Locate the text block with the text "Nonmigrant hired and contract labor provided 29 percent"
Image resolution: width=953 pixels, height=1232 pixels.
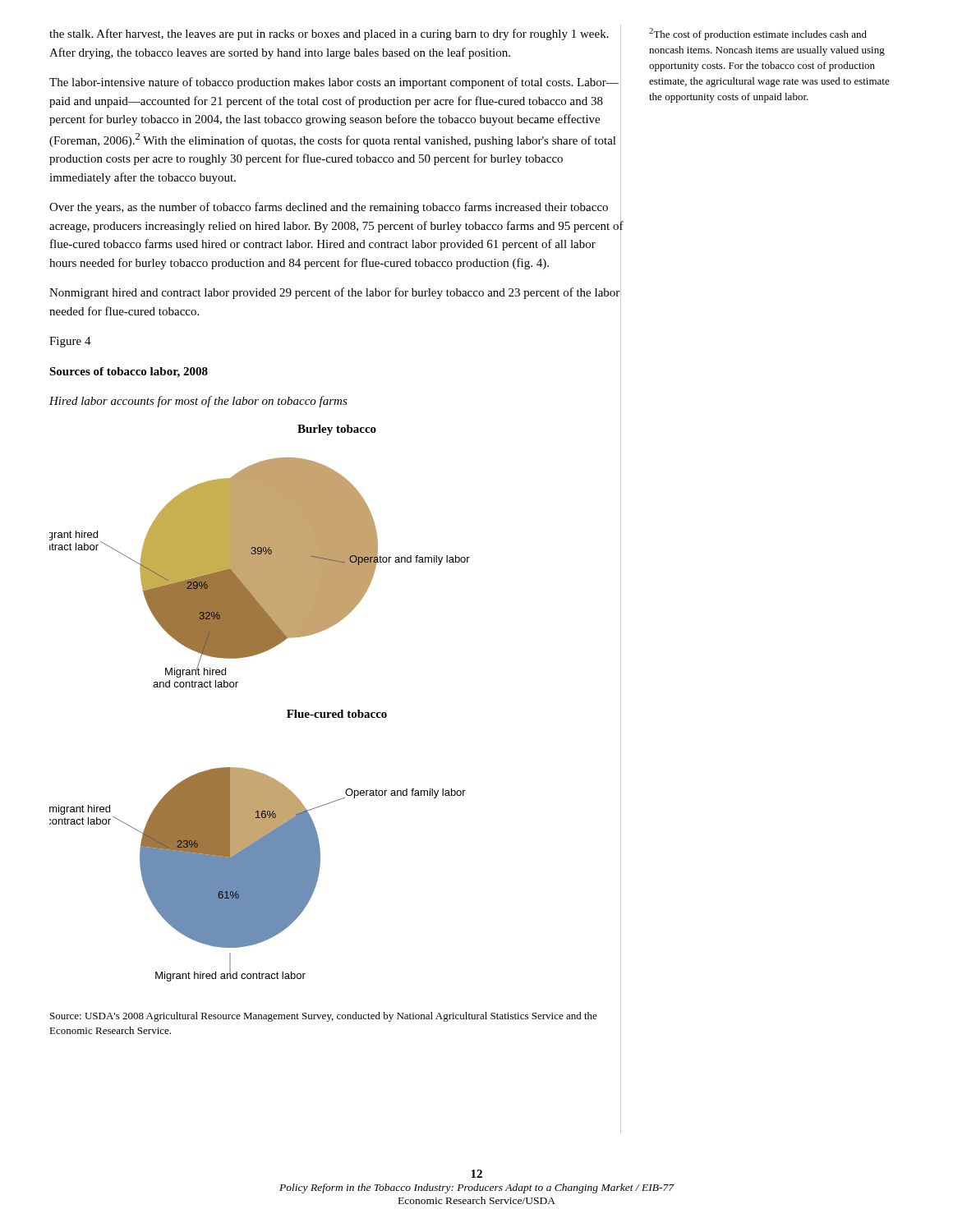point(337,302)
